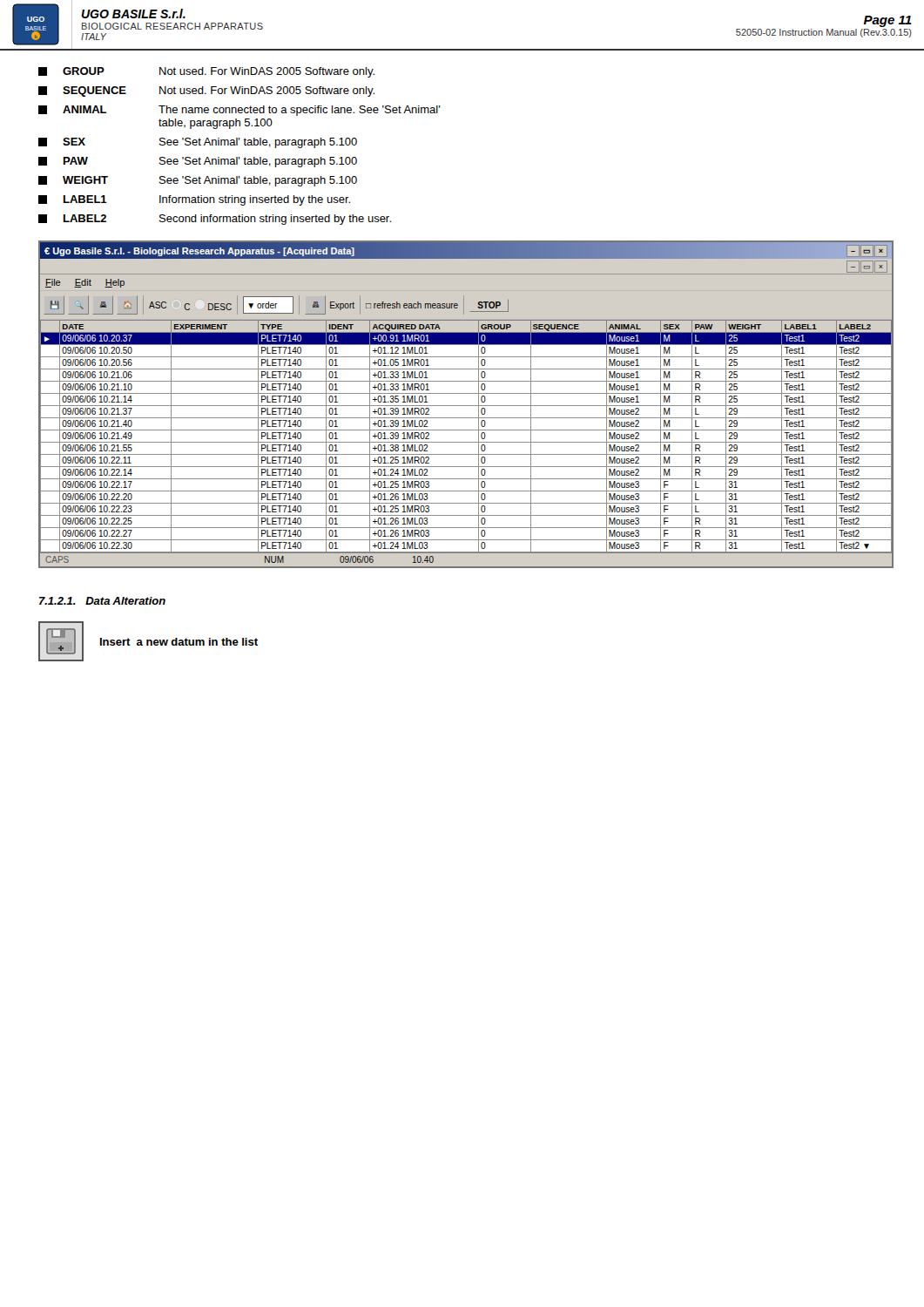
Task: Find the block on this page that starts "SEQUENCE Not used. For WinDAS 2005"
Action: pyautogui.click(x=207, y=90)
